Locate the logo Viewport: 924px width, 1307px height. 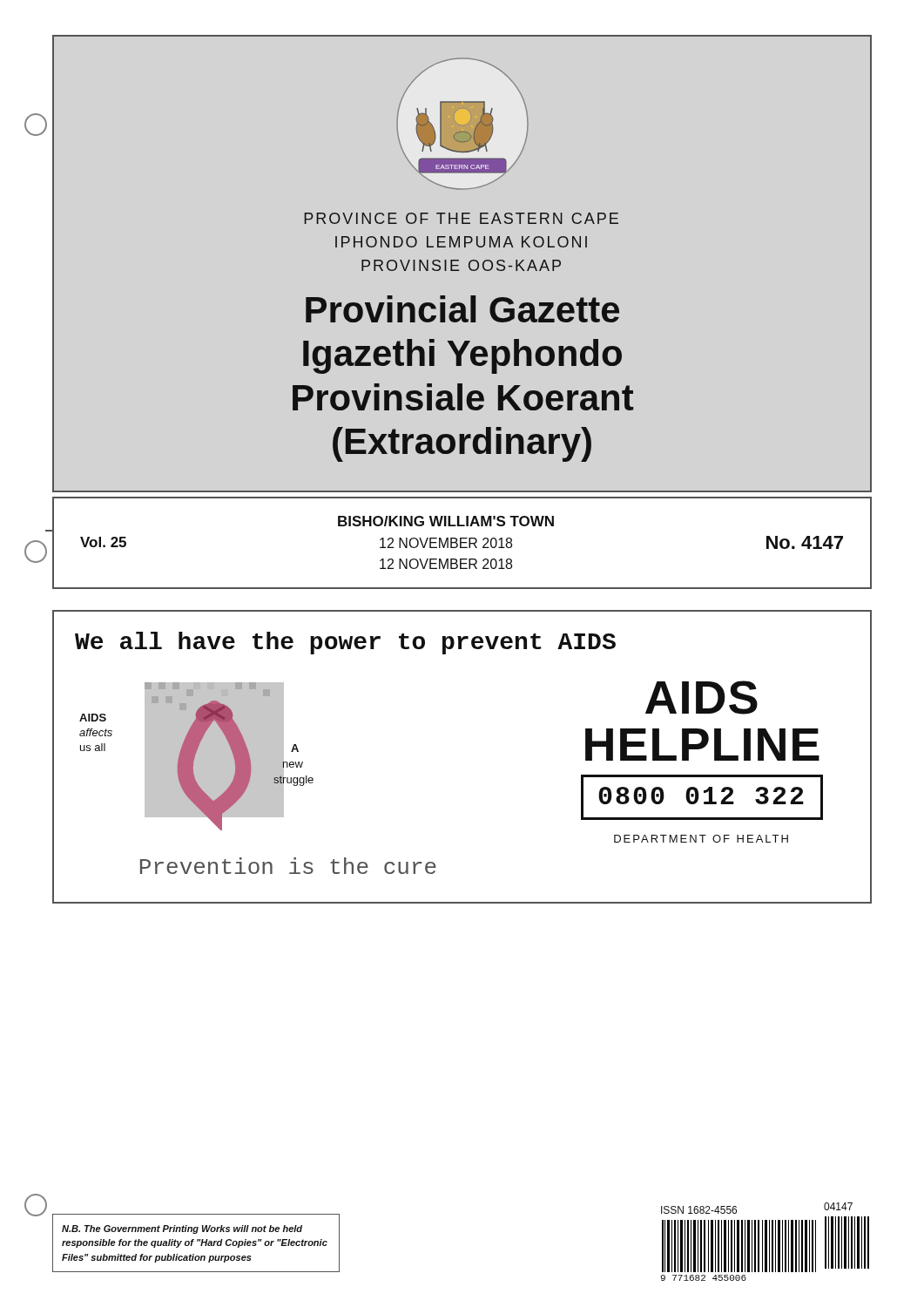[462, 263]
